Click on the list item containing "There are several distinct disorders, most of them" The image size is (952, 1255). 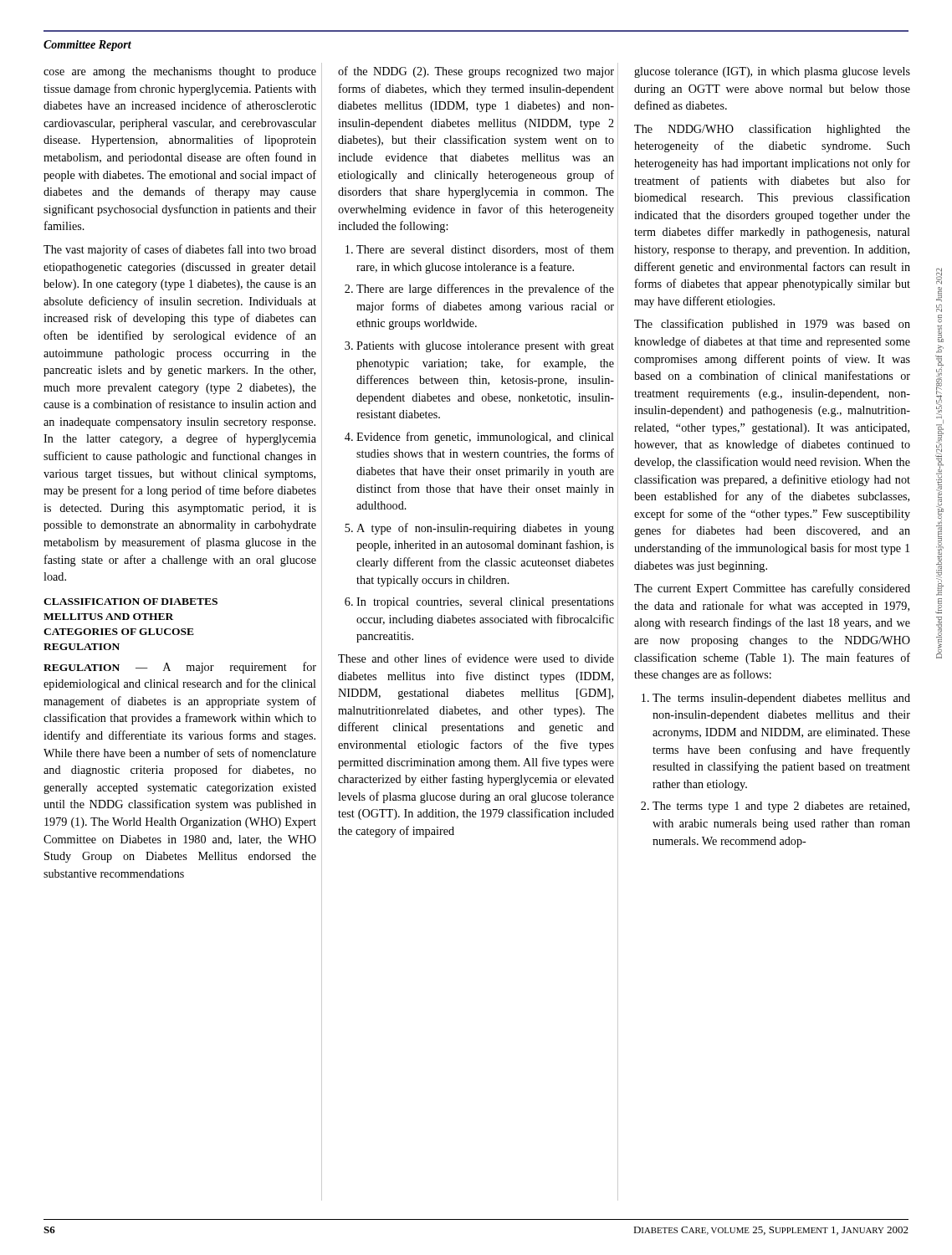[x=485, y=258]
